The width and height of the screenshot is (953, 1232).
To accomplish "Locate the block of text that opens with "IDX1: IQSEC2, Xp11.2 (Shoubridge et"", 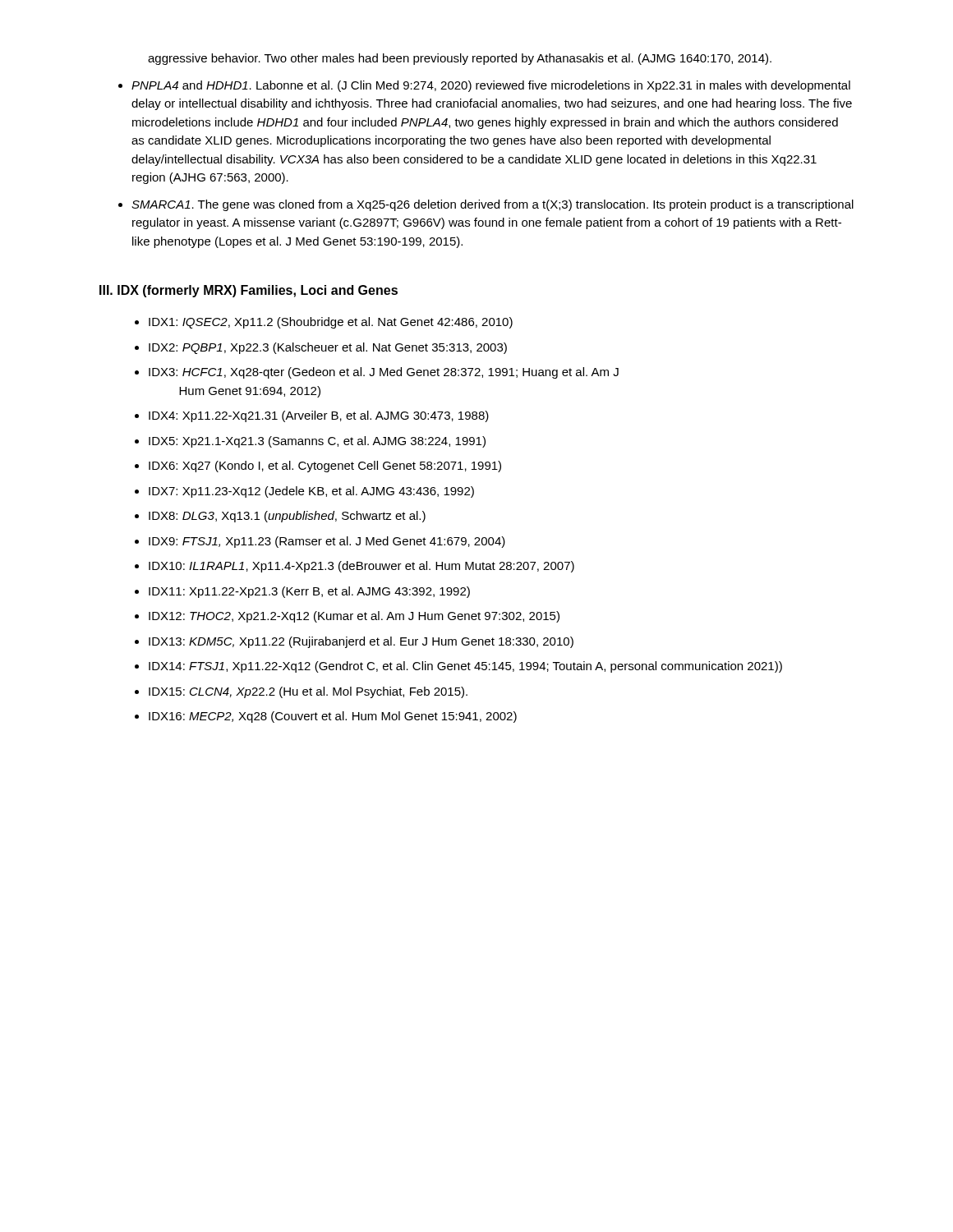I will click(330, 322).
